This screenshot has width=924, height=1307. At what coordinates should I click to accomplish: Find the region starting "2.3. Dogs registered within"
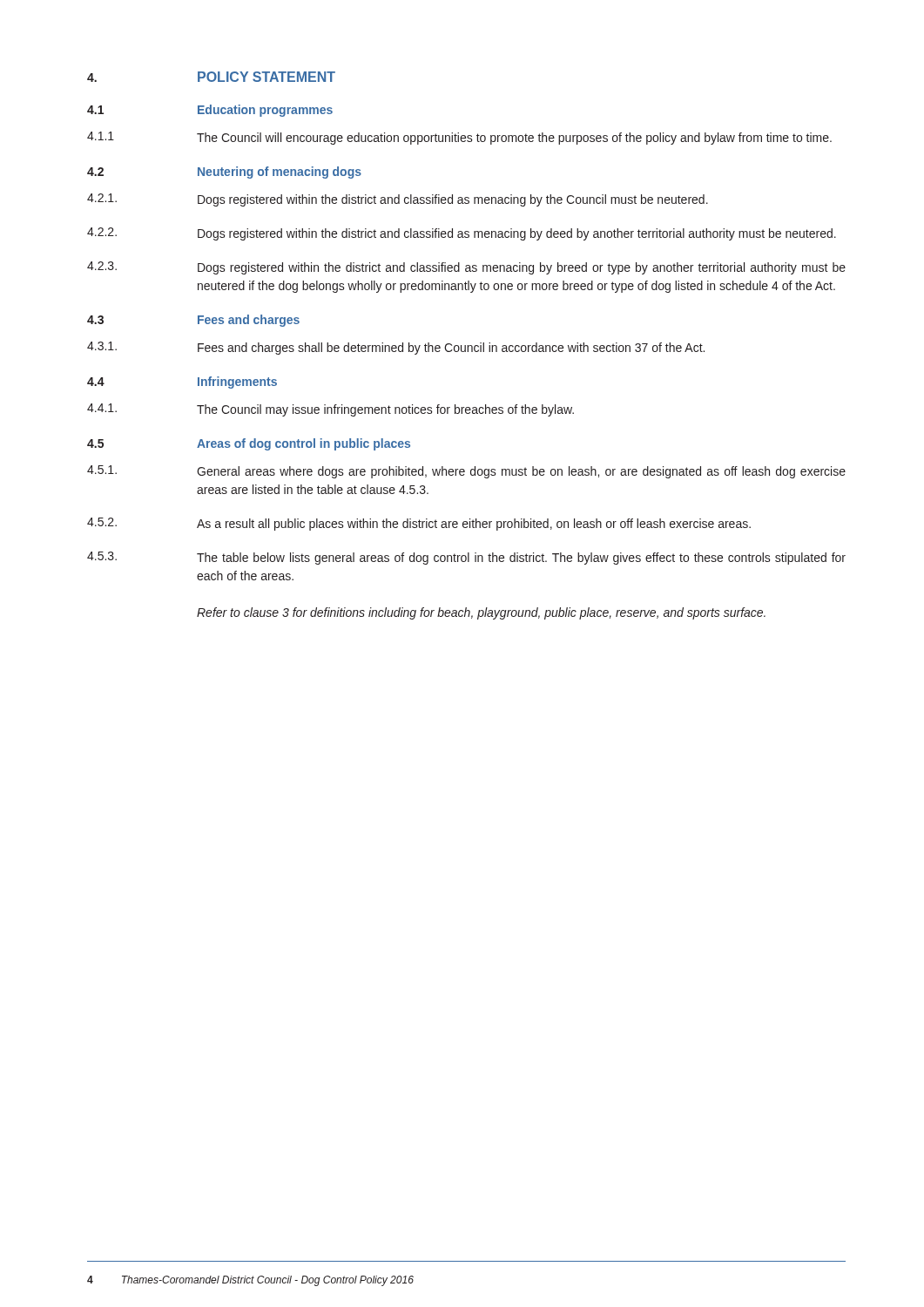click(466, 277)
